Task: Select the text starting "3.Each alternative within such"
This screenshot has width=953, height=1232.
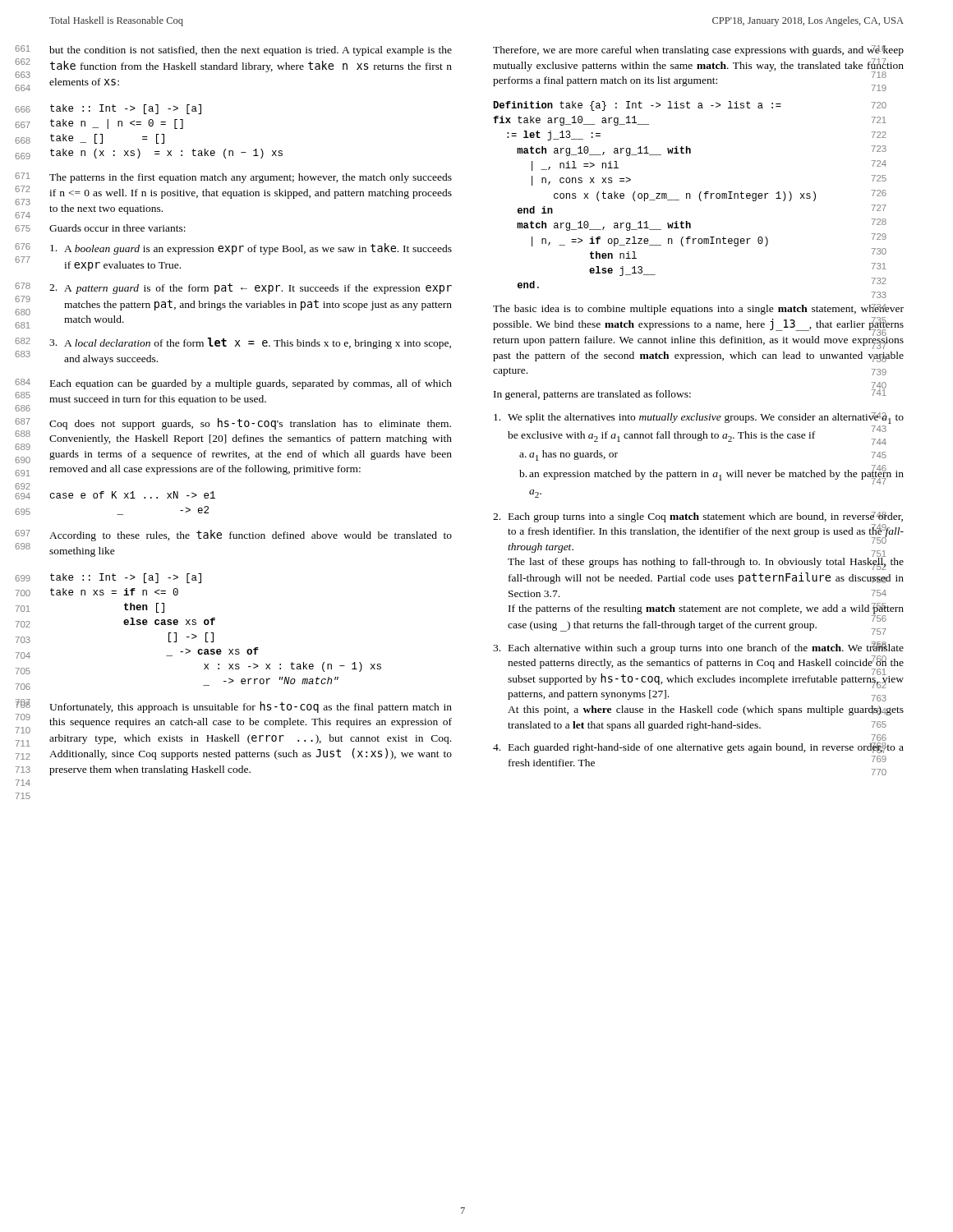Action: click(698, 685)
